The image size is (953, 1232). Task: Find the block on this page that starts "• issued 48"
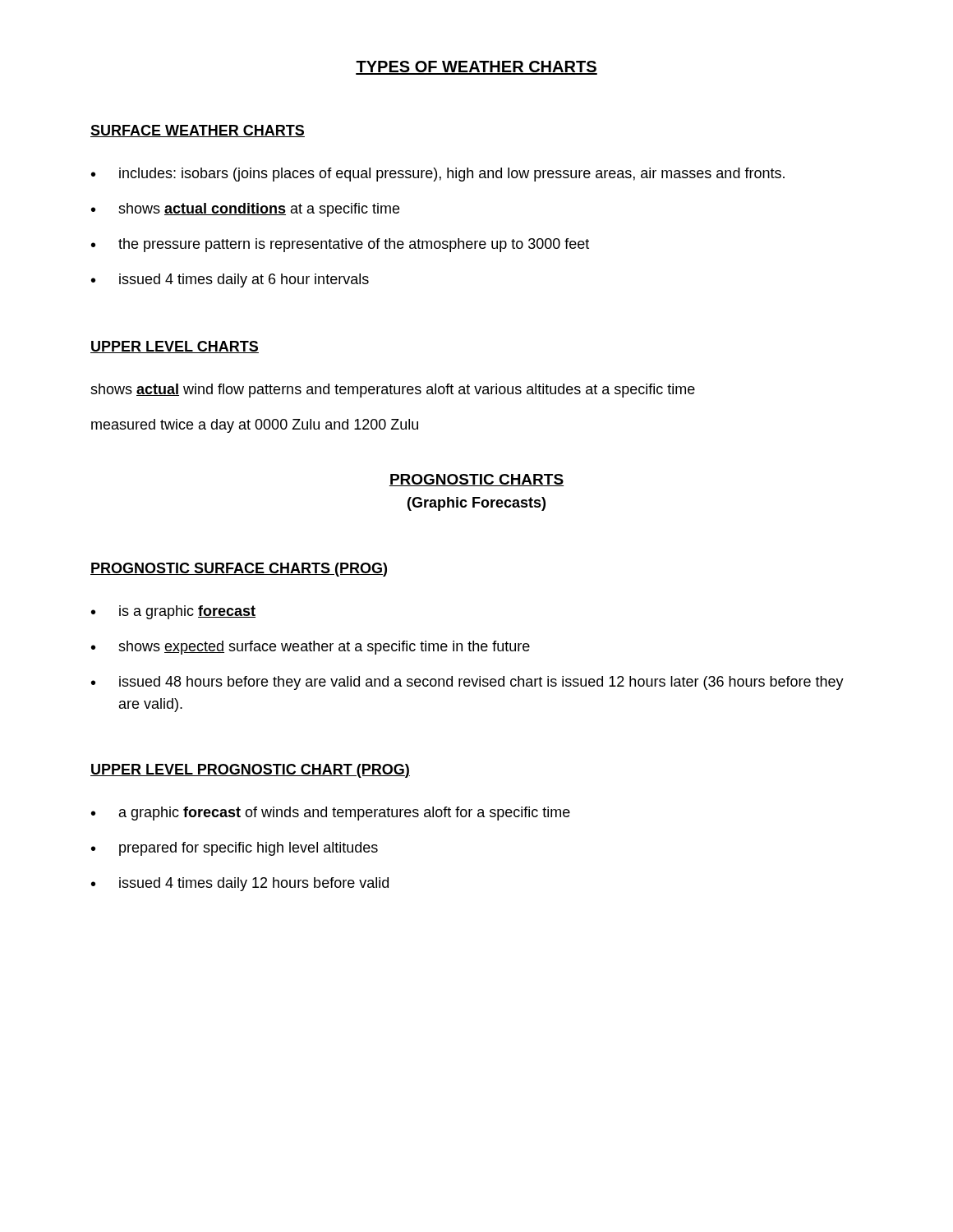[x=476, y=693]
